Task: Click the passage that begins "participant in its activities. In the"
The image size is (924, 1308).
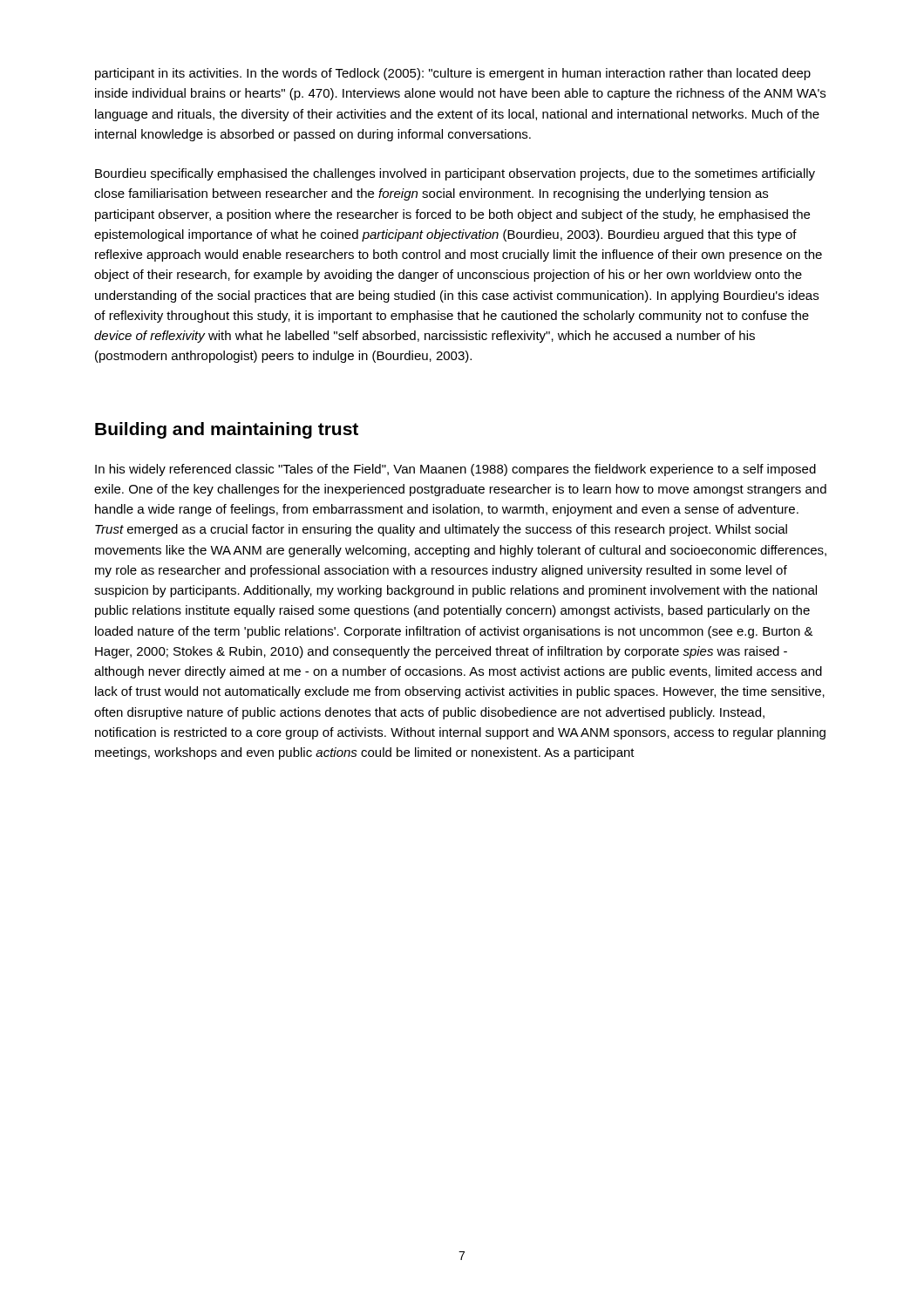Action: coord(460,103)
